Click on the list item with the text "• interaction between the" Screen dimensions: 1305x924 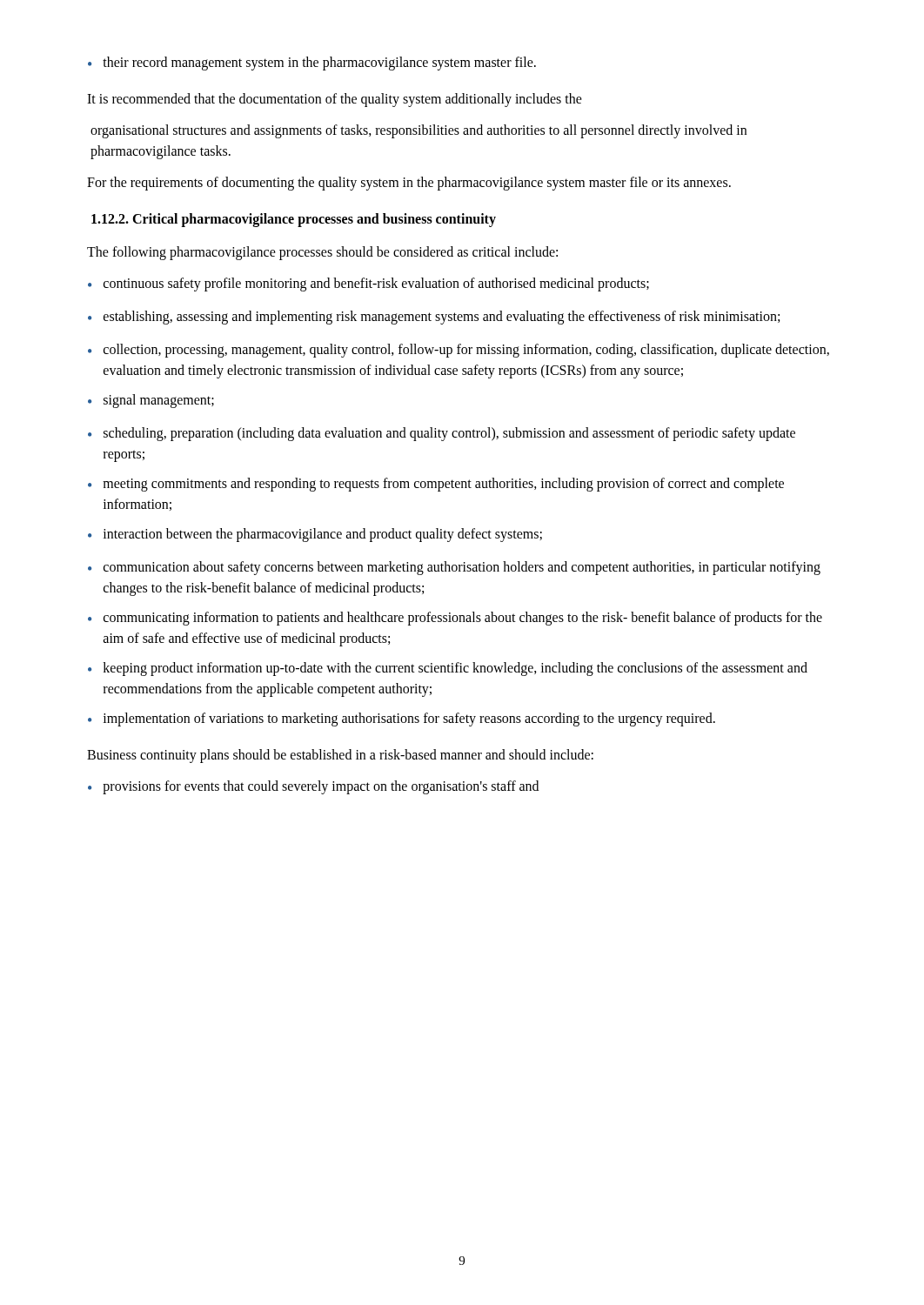point(462,536)
